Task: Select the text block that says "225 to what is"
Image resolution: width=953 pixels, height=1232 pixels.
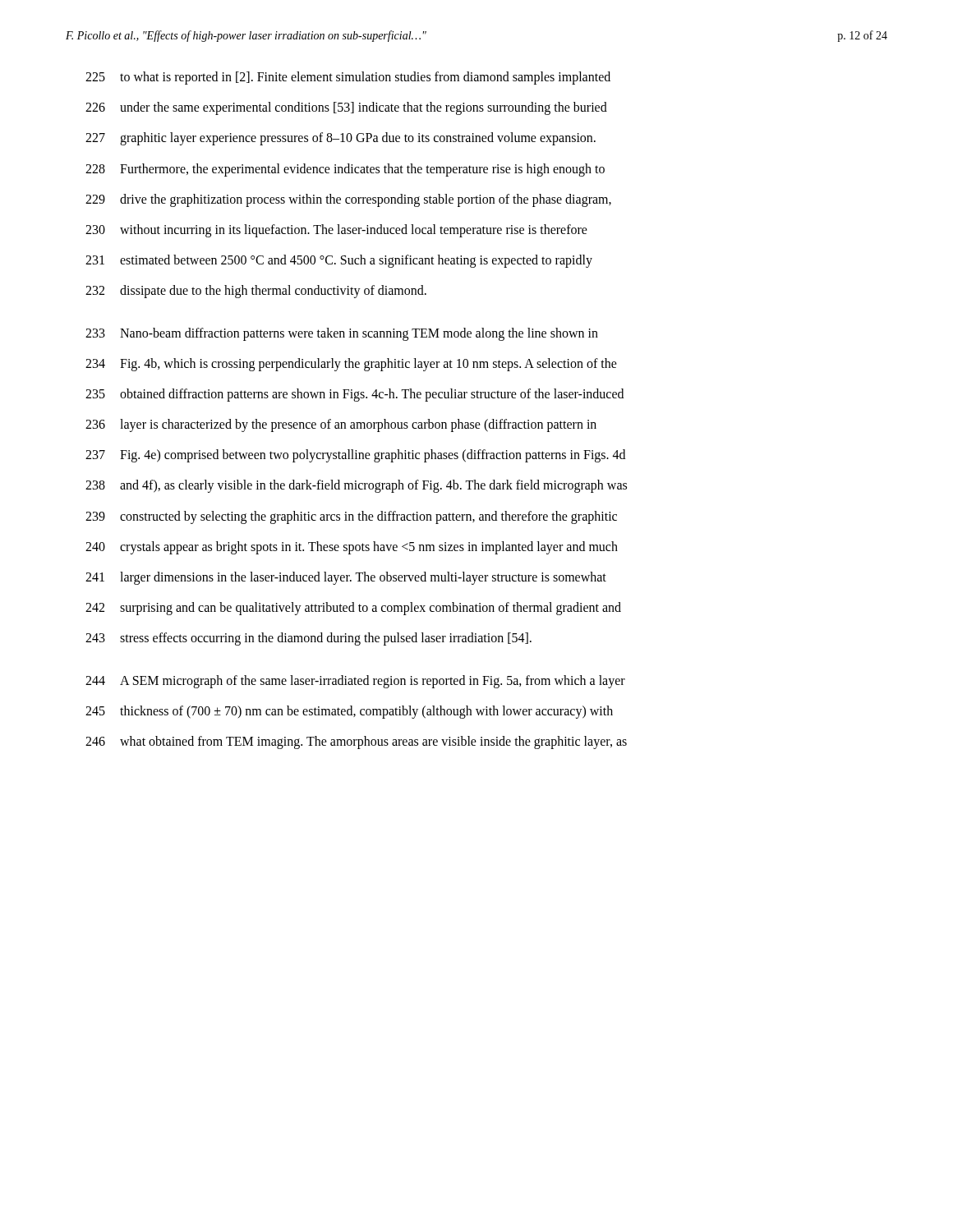Action: (476, 77)
